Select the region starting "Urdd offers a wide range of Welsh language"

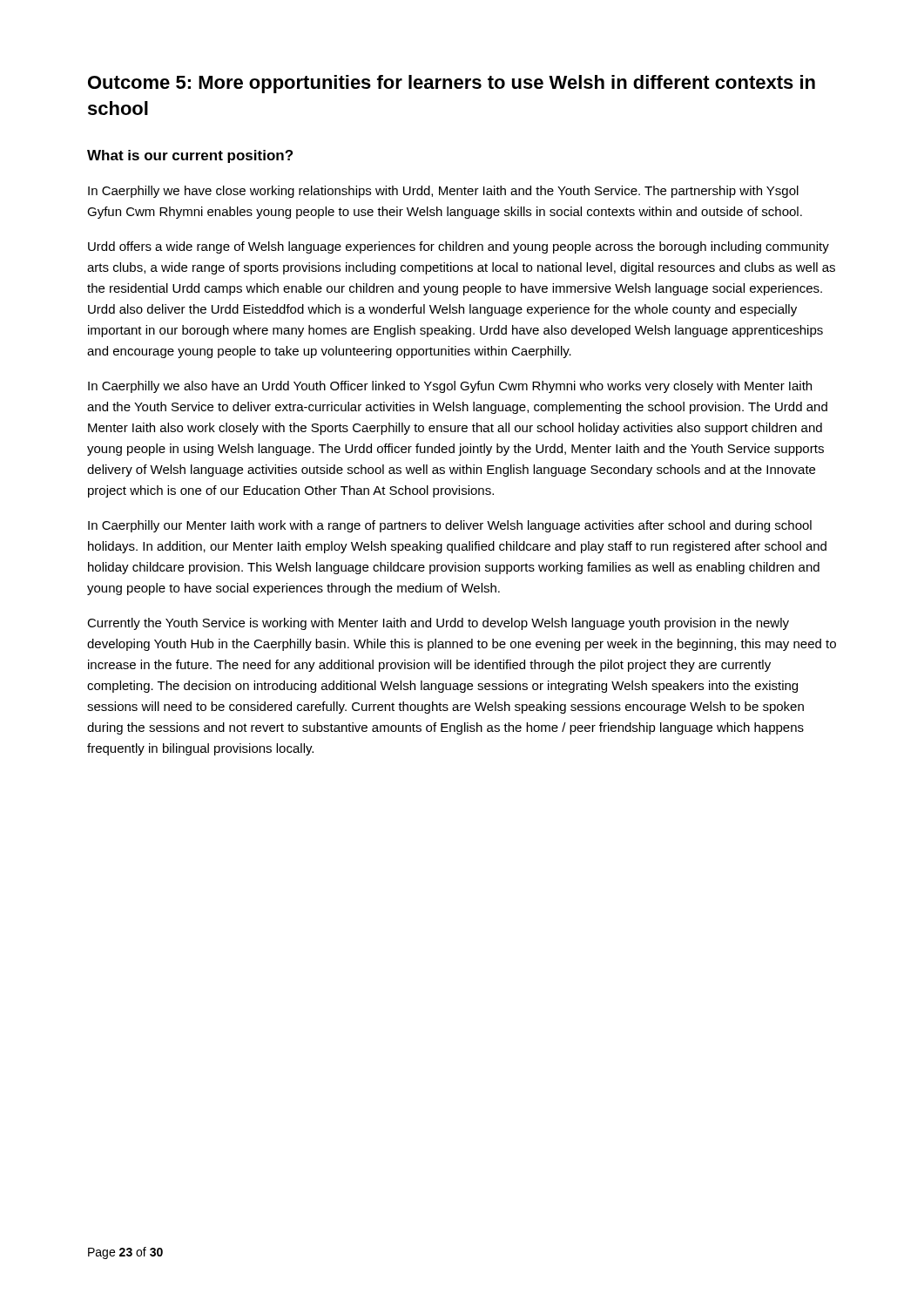point(461,299)
